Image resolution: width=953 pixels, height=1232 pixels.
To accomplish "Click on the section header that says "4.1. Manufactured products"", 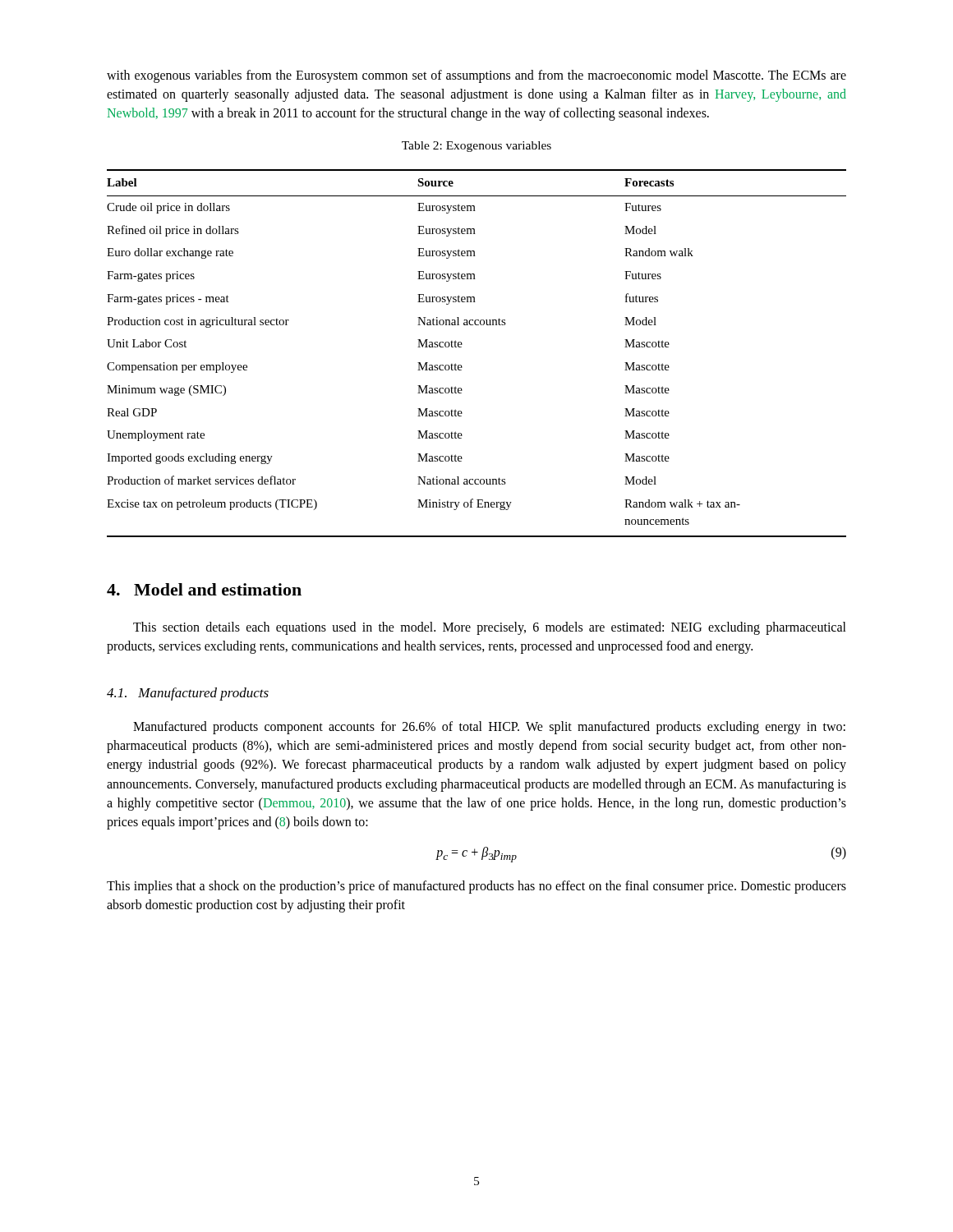I will (x=188, y=693).
